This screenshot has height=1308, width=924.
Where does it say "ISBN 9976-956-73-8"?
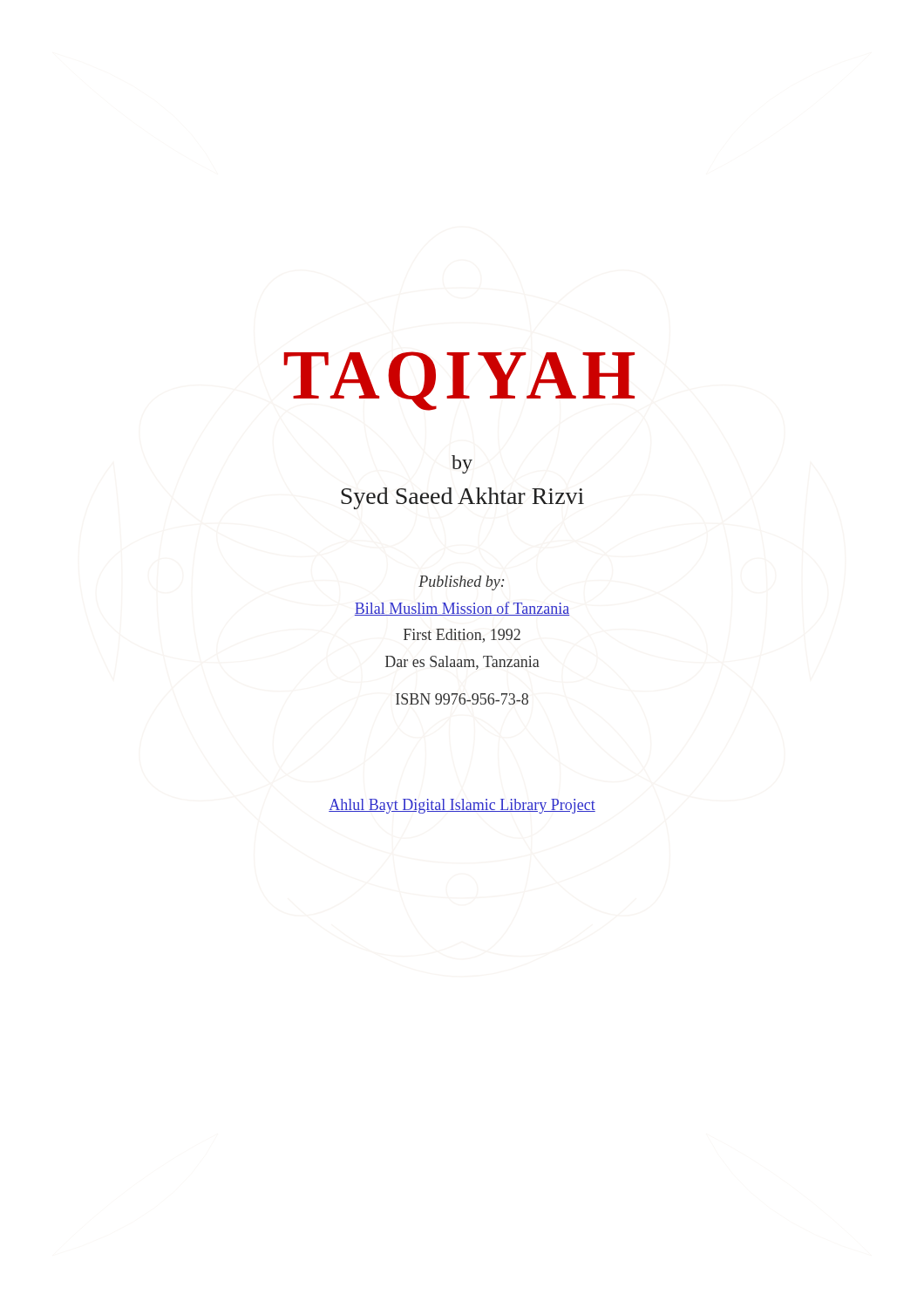click(x=462, y=700)
